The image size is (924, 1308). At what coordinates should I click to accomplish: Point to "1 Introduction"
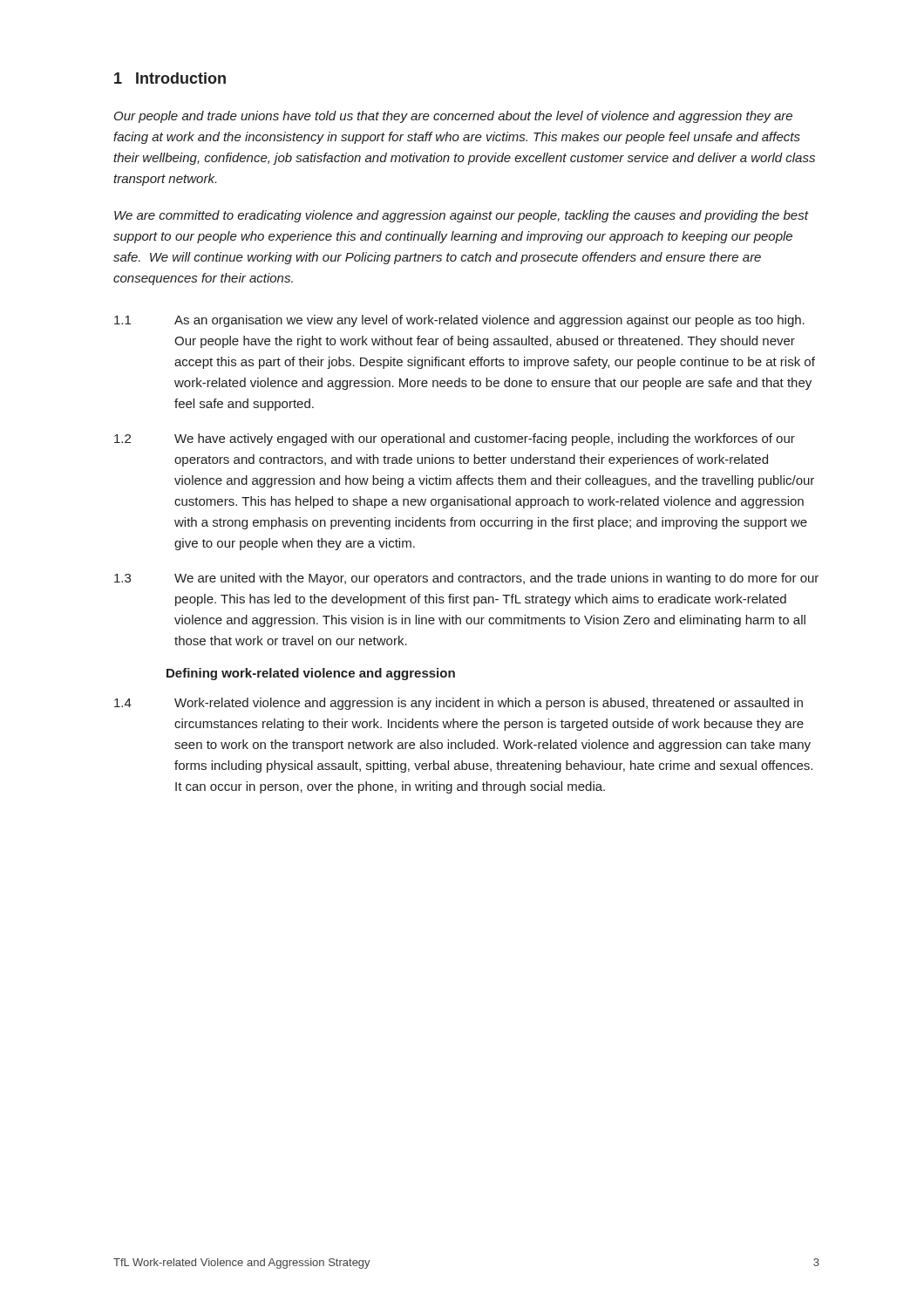tap(170, 78)
